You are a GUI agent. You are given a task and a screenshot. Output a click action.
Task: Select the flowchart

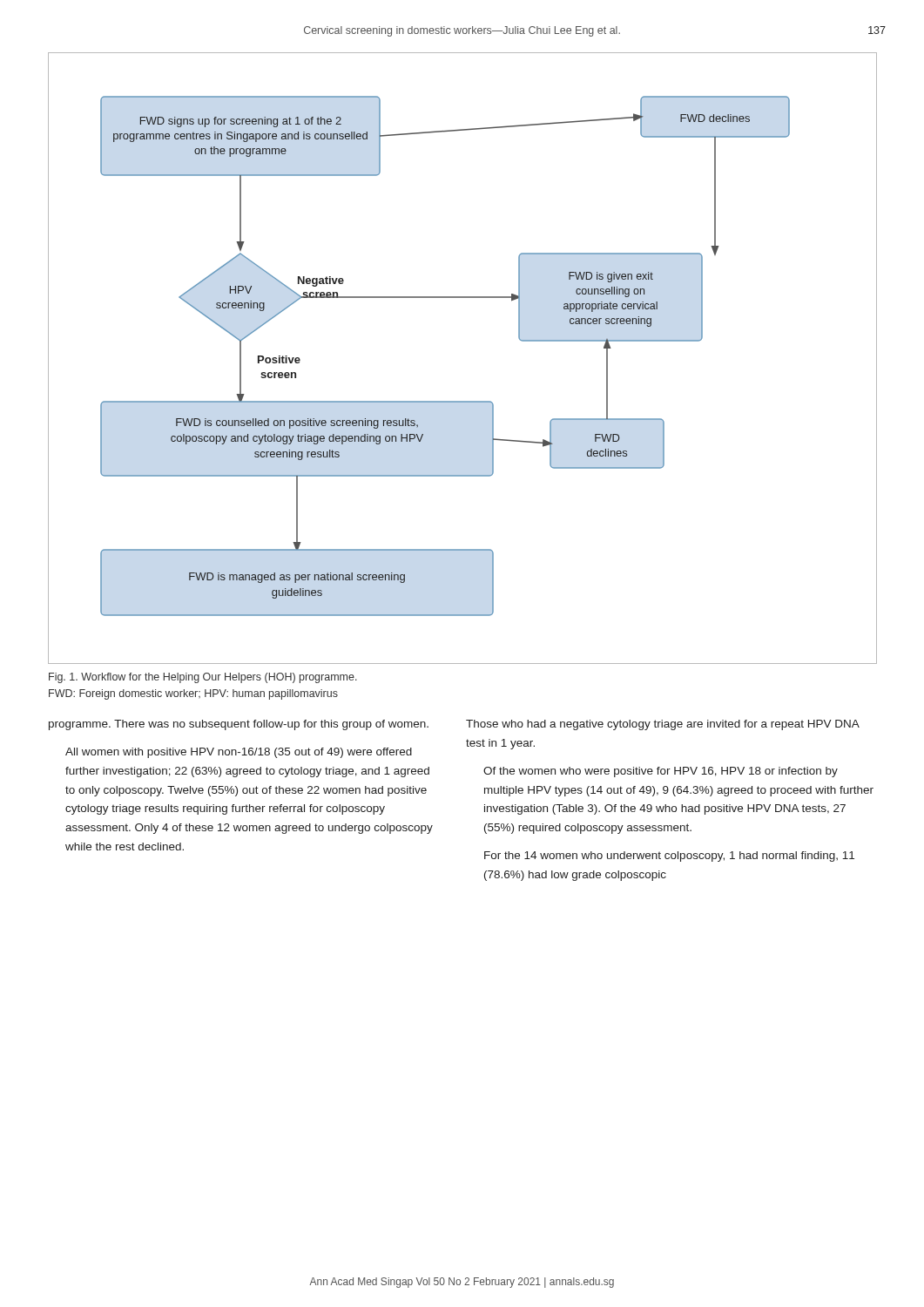coord(462,358)
